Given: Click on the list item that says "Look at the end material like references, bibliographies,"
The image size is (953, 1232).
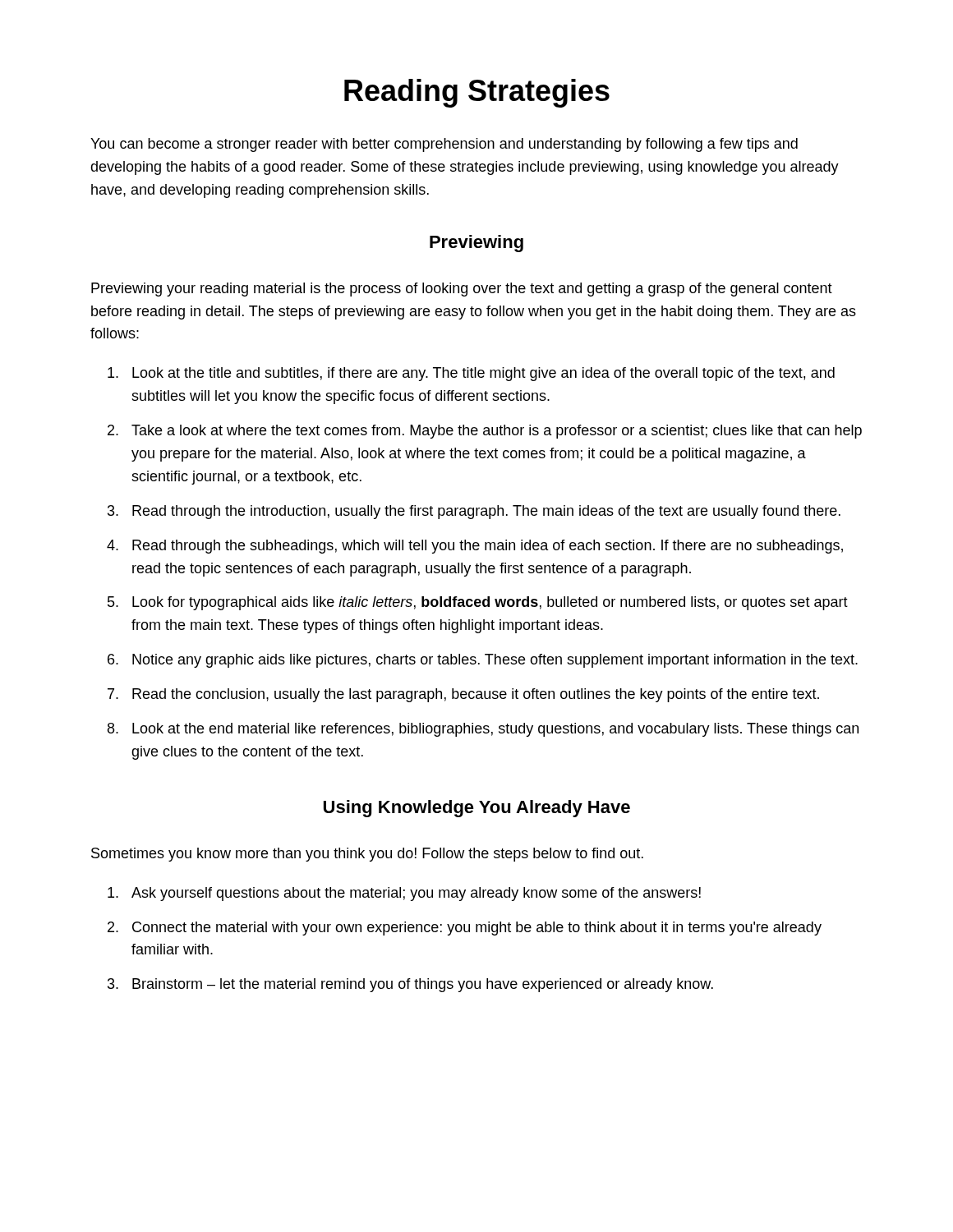Looking at the screenshot, I should coord(493,741).
